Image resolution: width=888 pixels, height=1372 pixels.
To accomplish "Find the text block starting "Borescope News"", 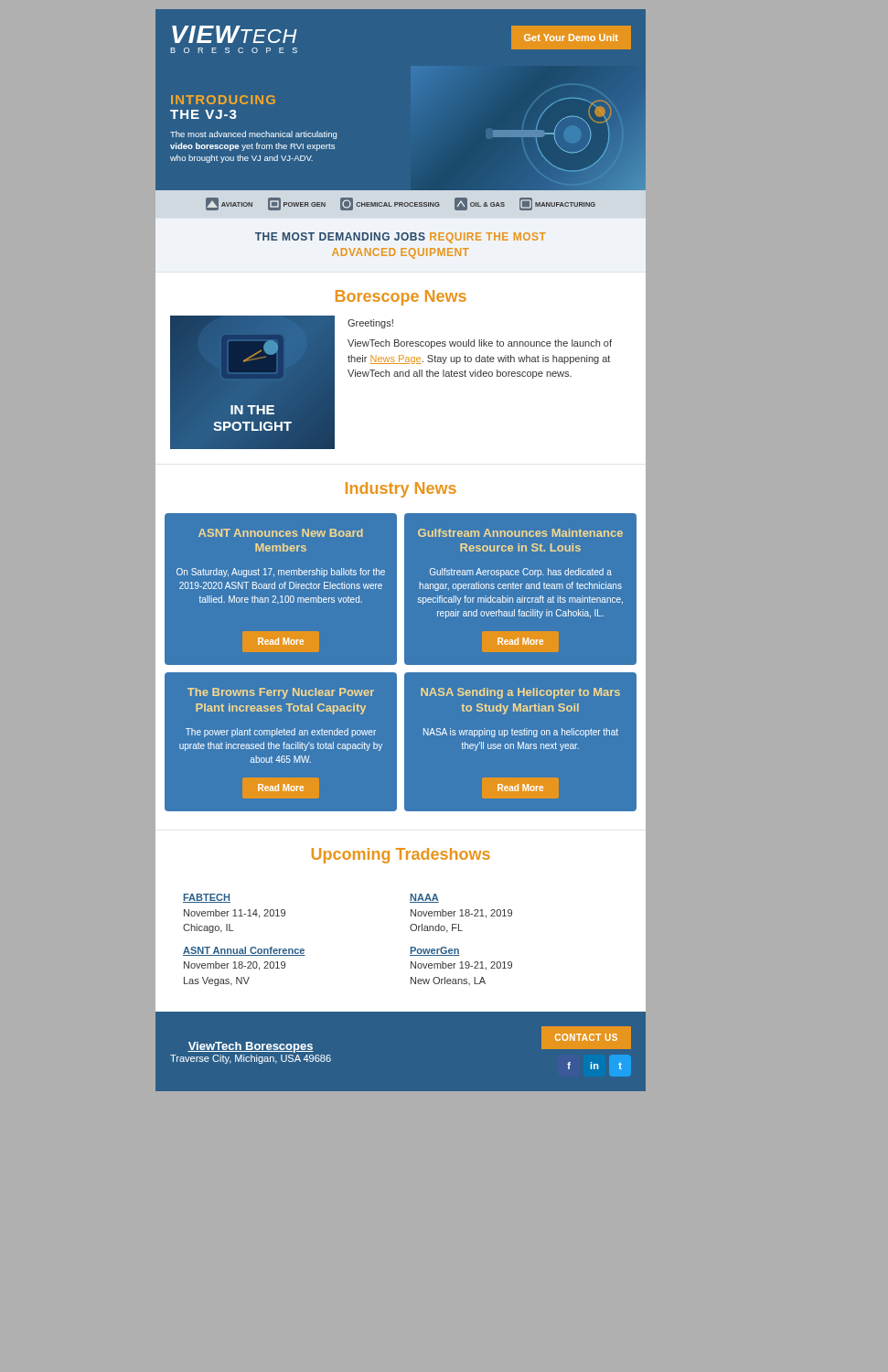I will (x=401, y=296).
